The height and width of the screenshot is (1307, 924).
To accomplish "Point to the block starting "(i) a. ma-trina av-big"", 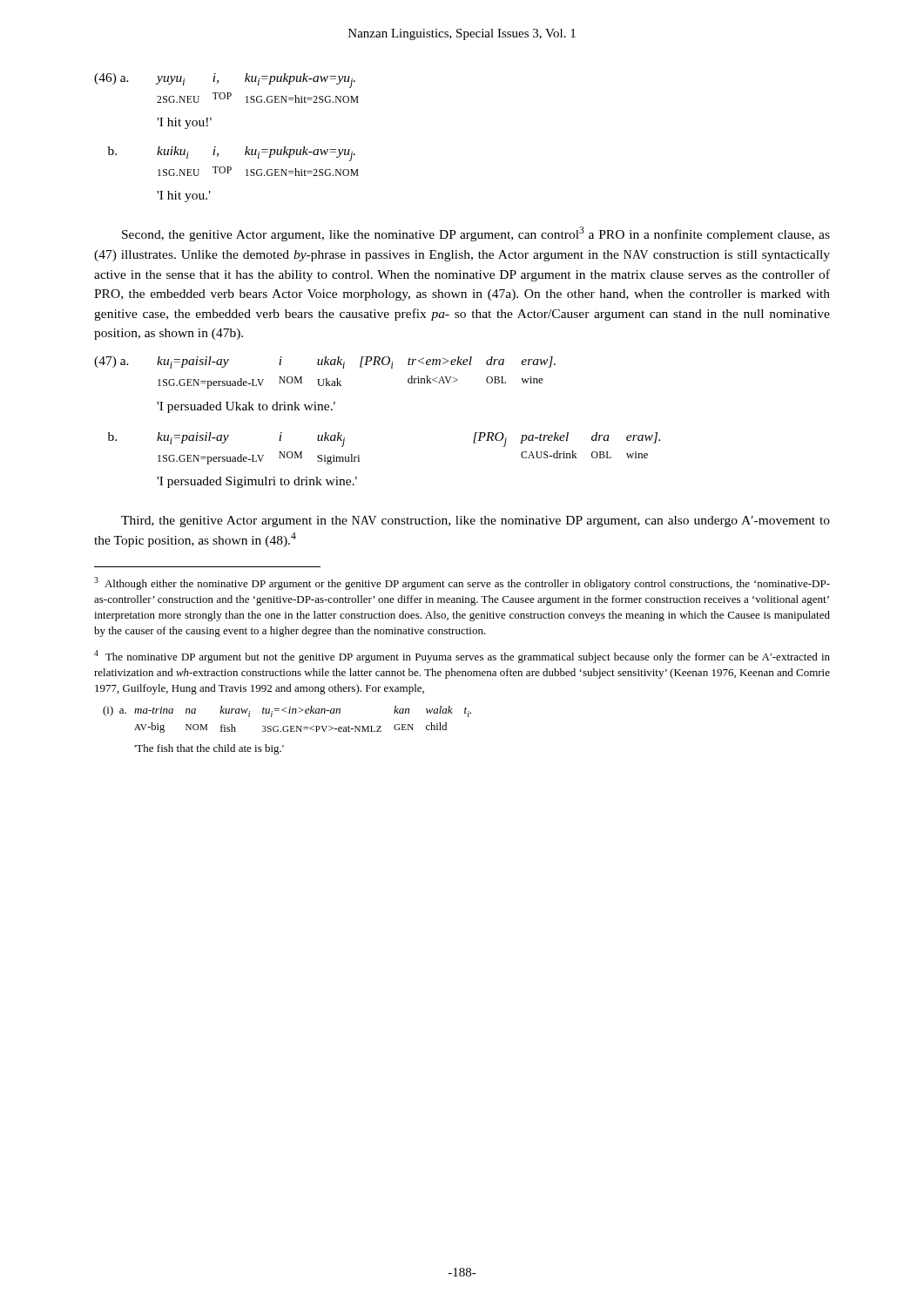I will (287, 711).
